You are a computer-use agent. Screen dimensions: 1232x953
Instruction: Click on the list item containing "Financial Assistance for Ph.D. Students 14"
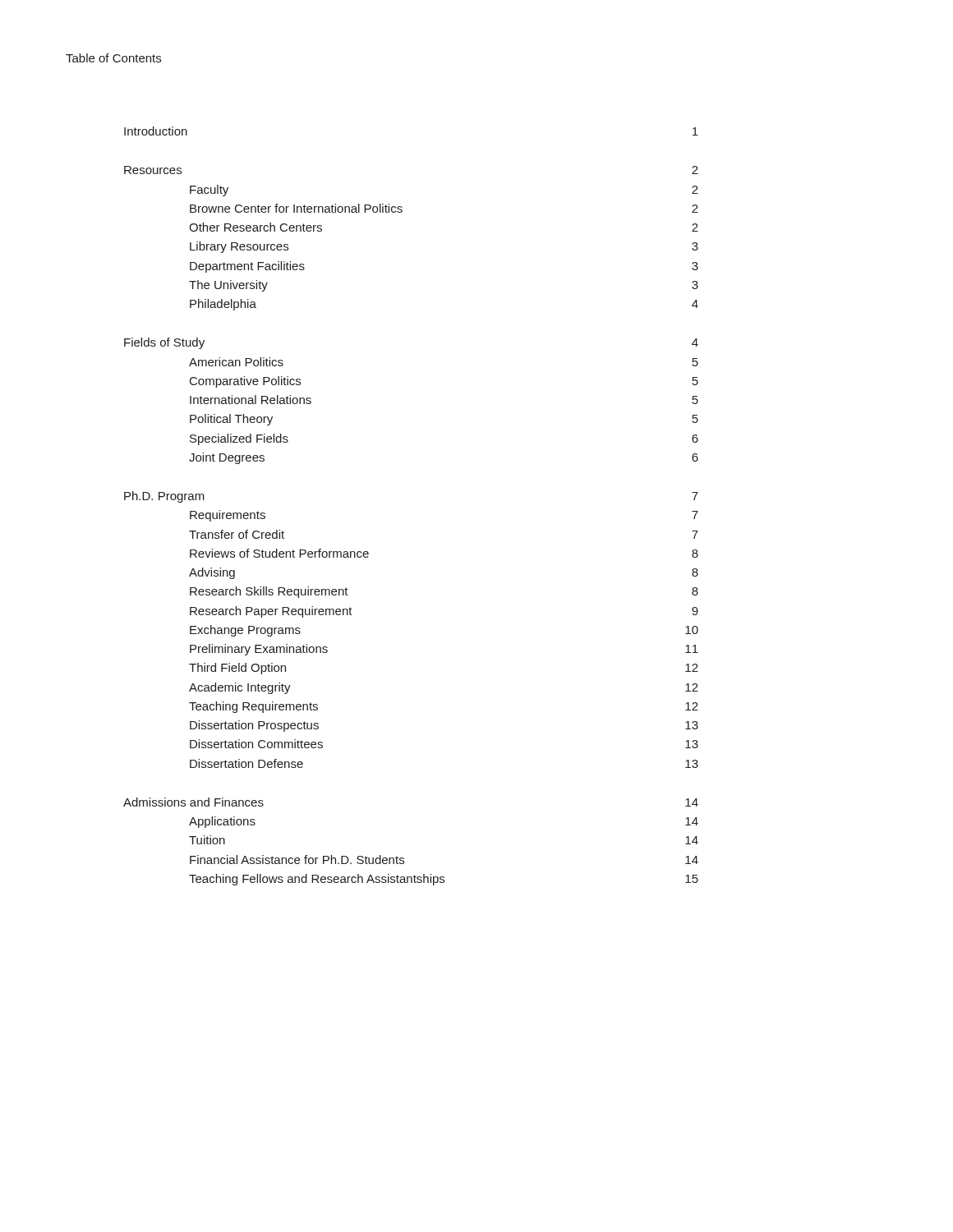[x=297, y=860]
